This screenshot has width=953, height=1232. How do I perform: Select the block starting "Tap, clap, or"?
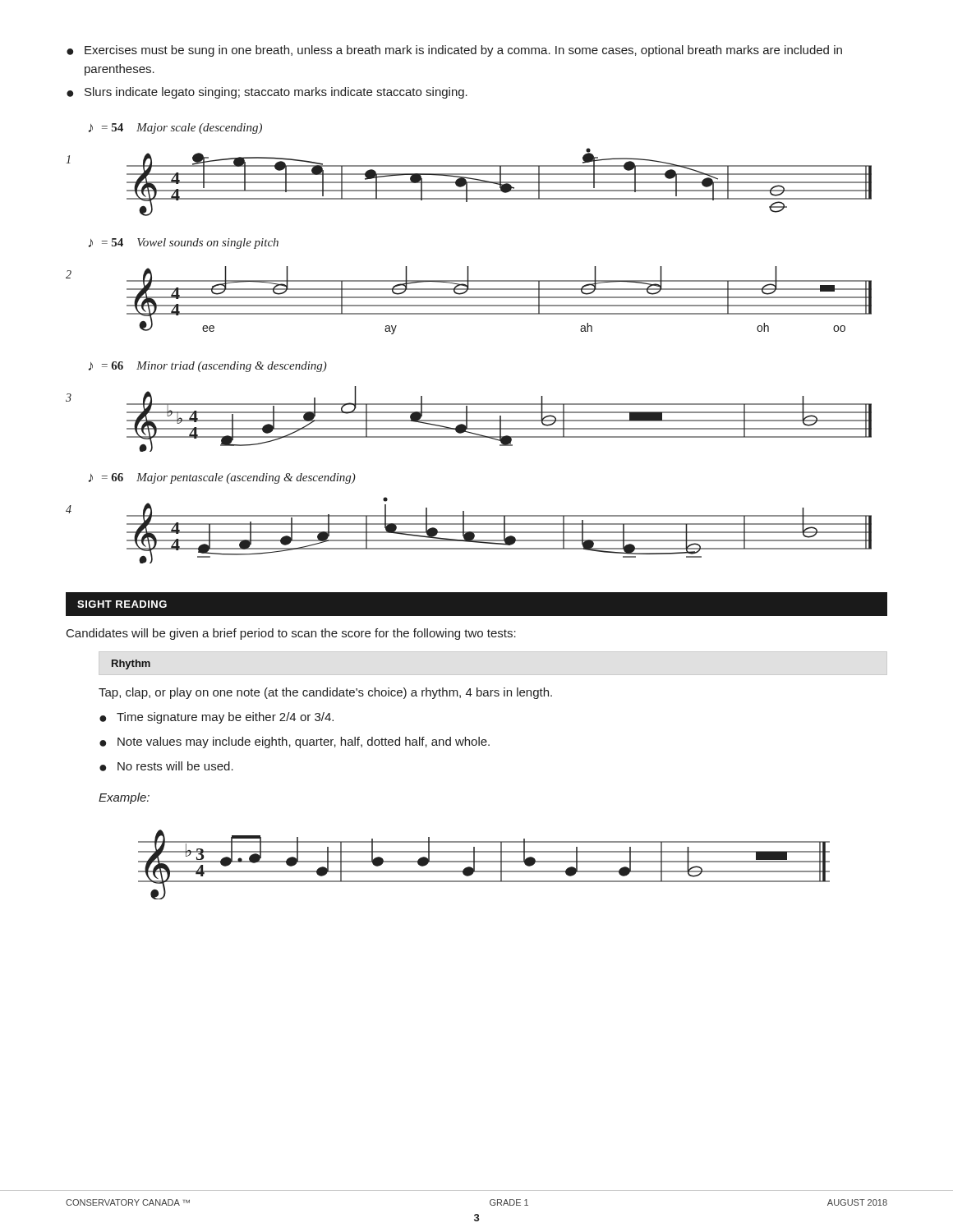pyautogui.click(x=326, y=692)
